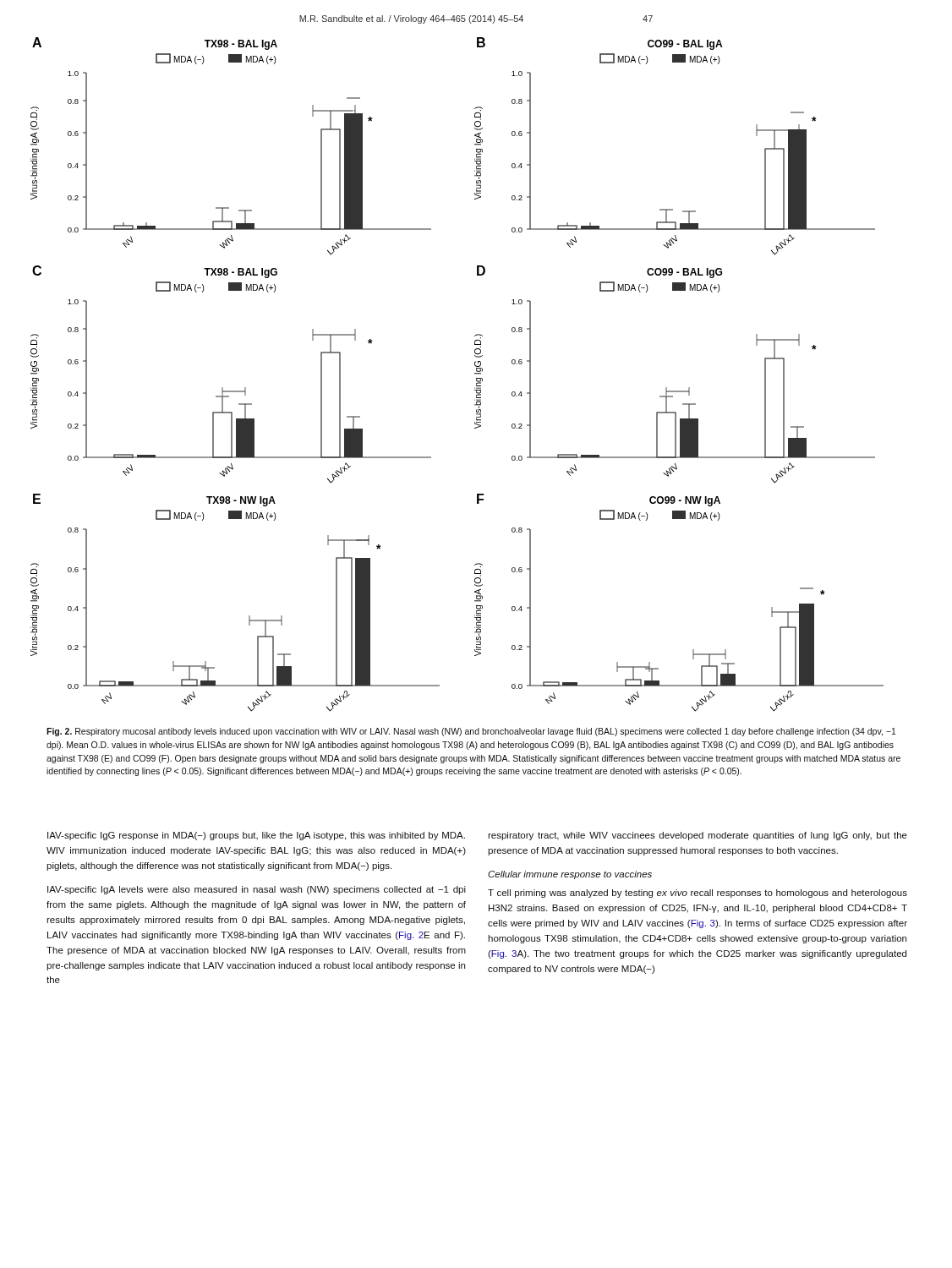
Task: Find the block starting "respiratory tract, while WIV vaccinees developed"
Action: coord(697,843)
